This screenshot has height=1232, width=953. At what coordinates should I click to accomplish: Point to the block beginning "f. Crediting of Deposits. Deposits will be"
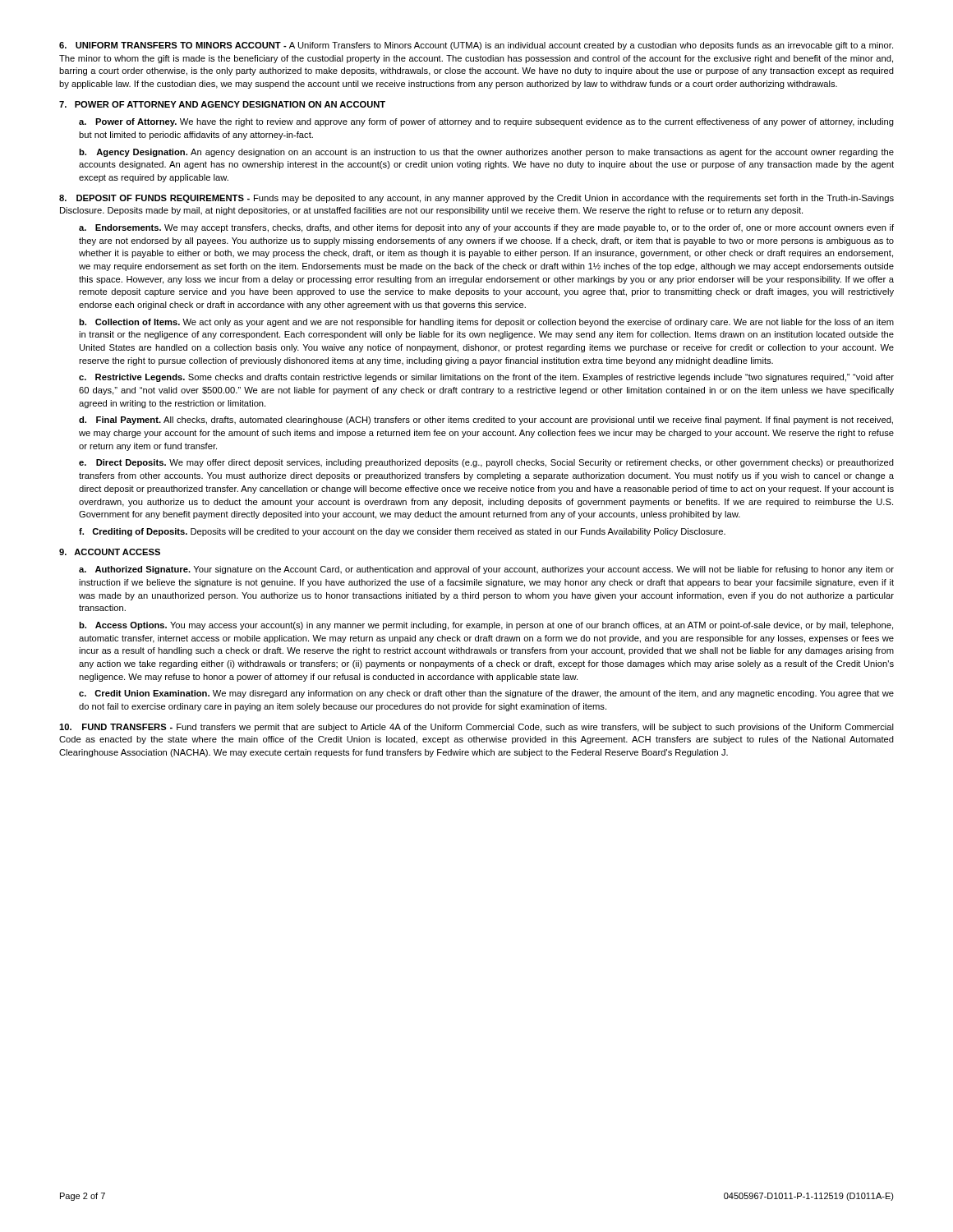pyautogui.click(x=402, y=531)
